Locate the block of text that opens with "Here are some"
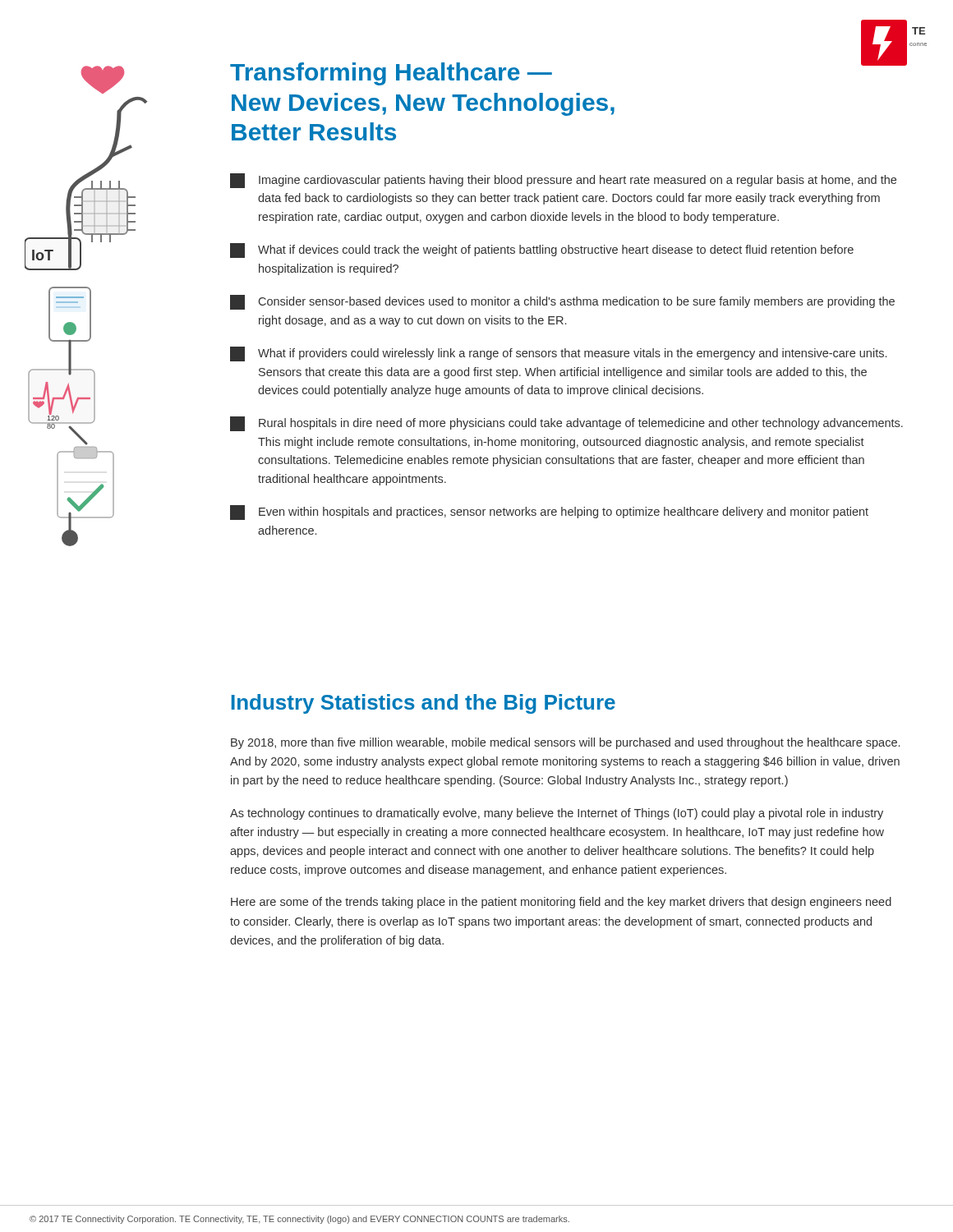Screen dimensions: 1232x953 561,921
